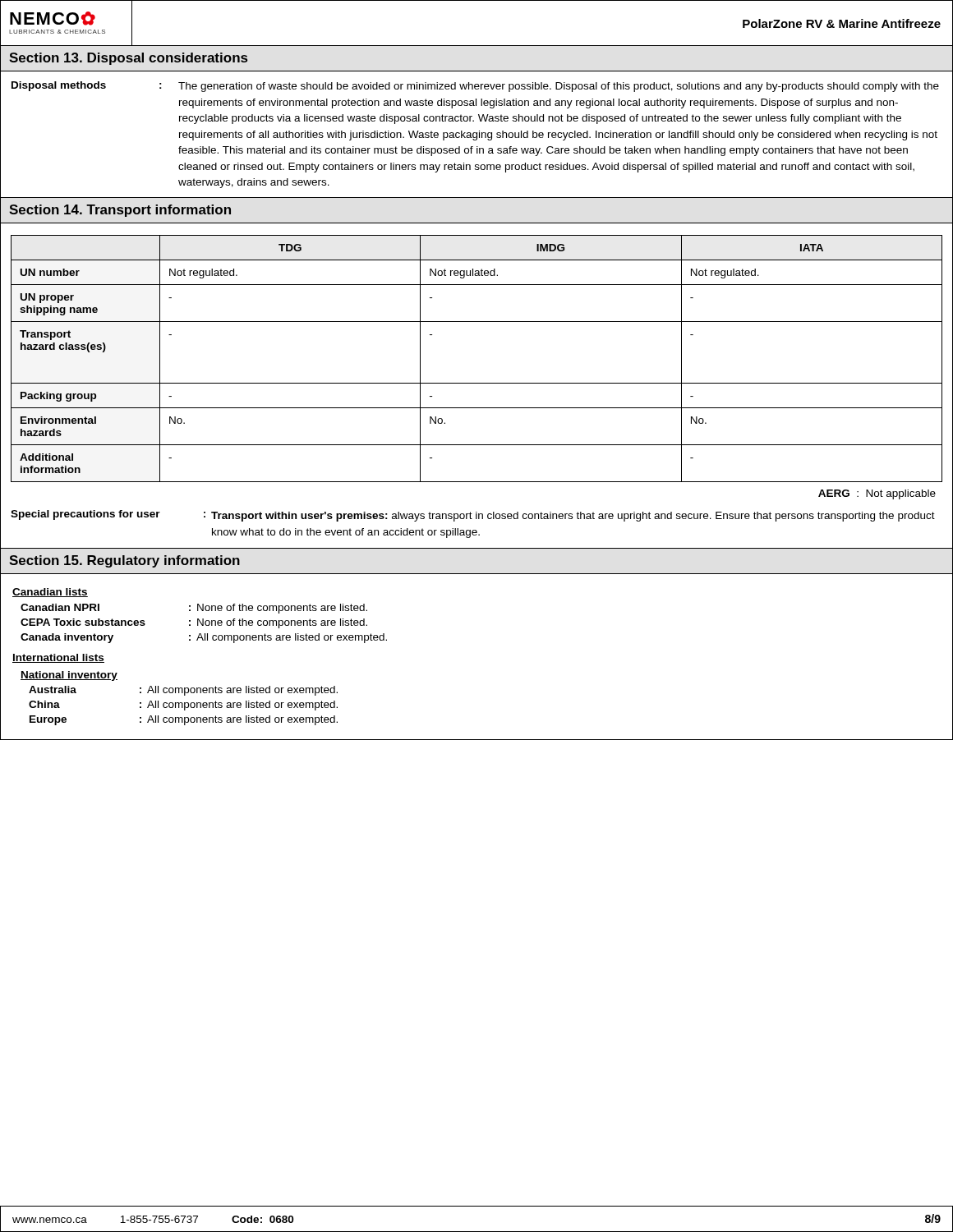Locate the text starting "Canadian lists"
Viewport: 953px width, 1232px height.
[50, 592]
